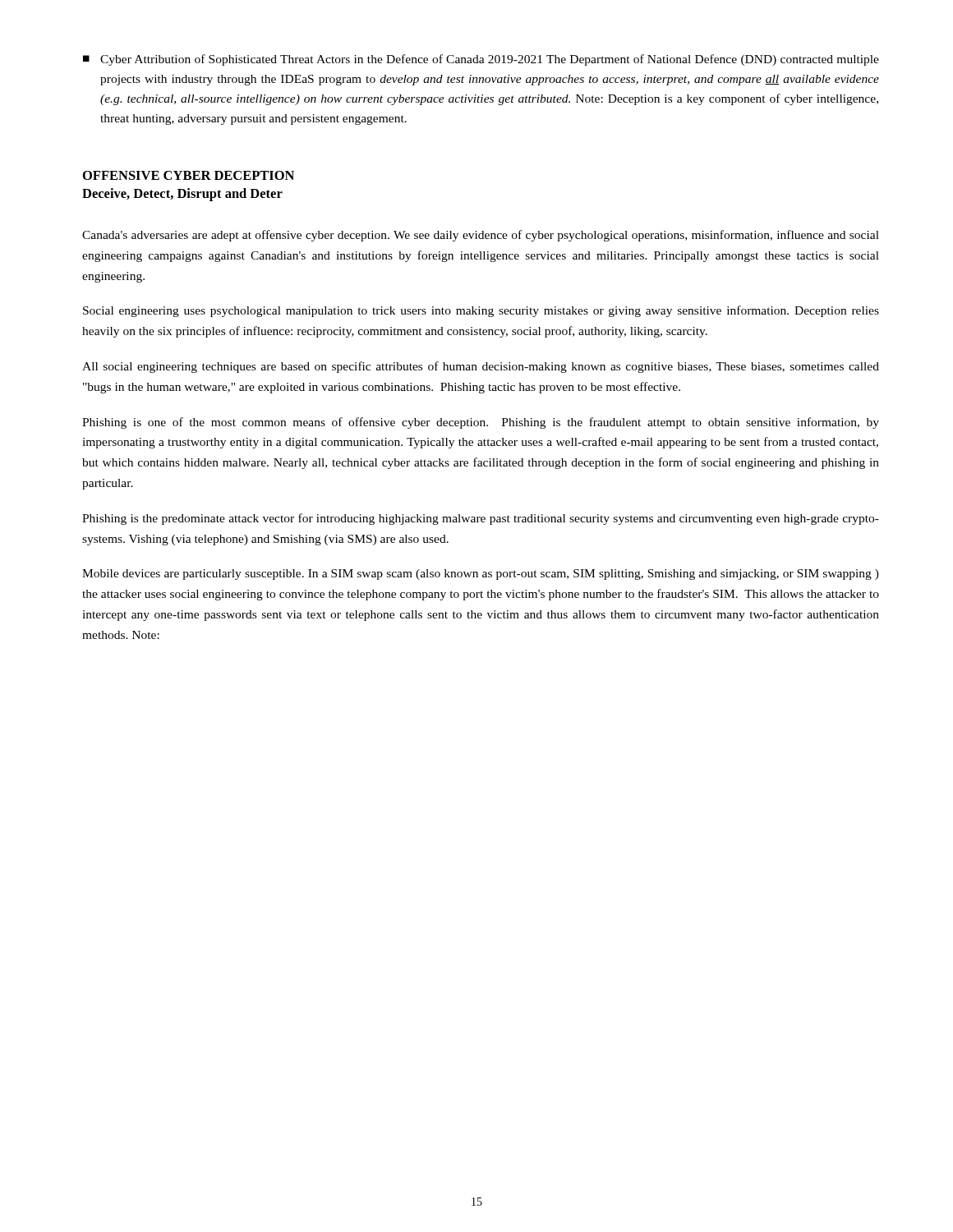Select the text block with the text "Phishing is the predominate attack vector for"
Image resolution: width=953 pixels, height=1232 pixels.
pos(481,528)
